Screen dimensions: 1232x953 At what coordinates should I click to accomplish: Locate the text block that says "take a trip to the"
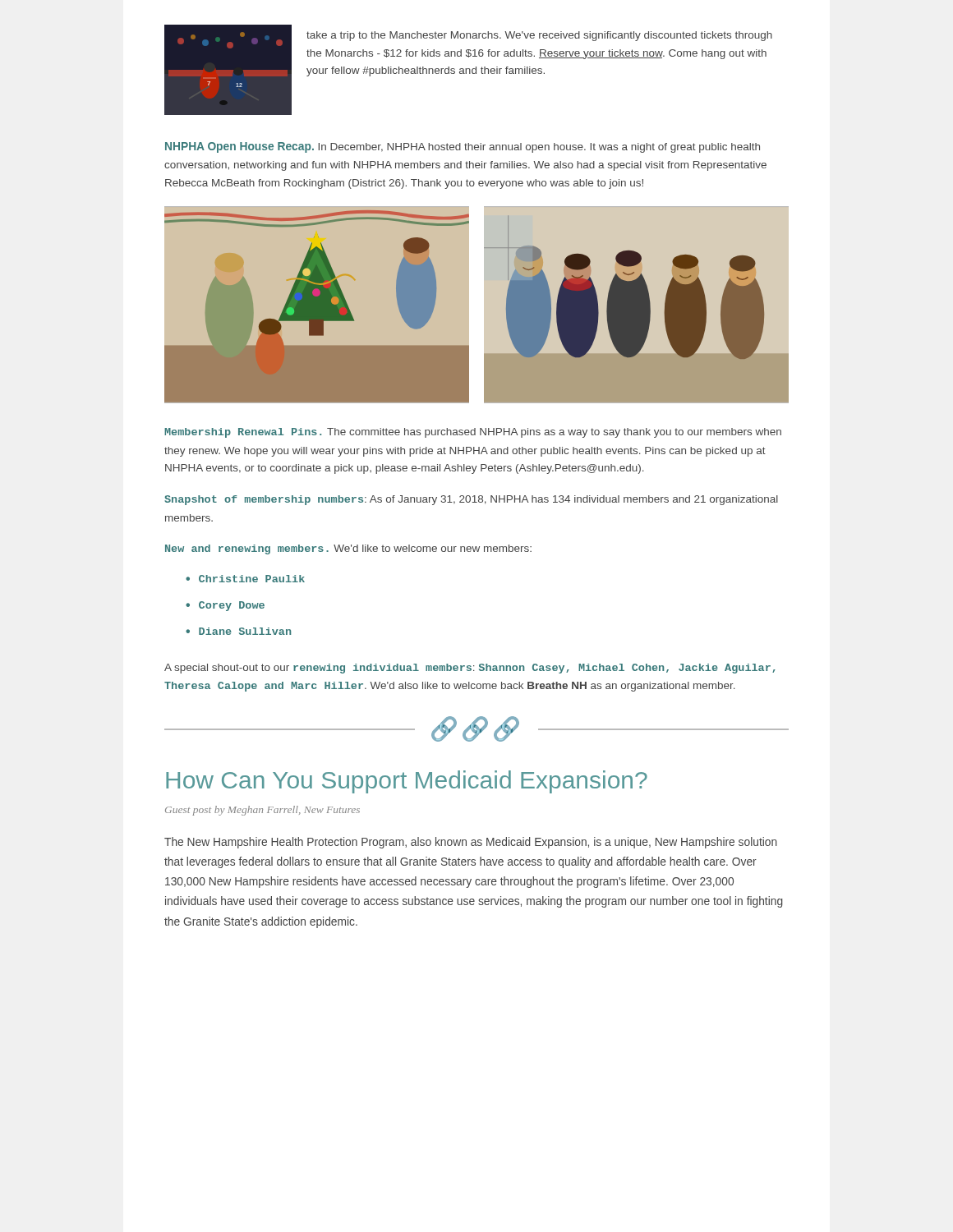pos(540,53)
